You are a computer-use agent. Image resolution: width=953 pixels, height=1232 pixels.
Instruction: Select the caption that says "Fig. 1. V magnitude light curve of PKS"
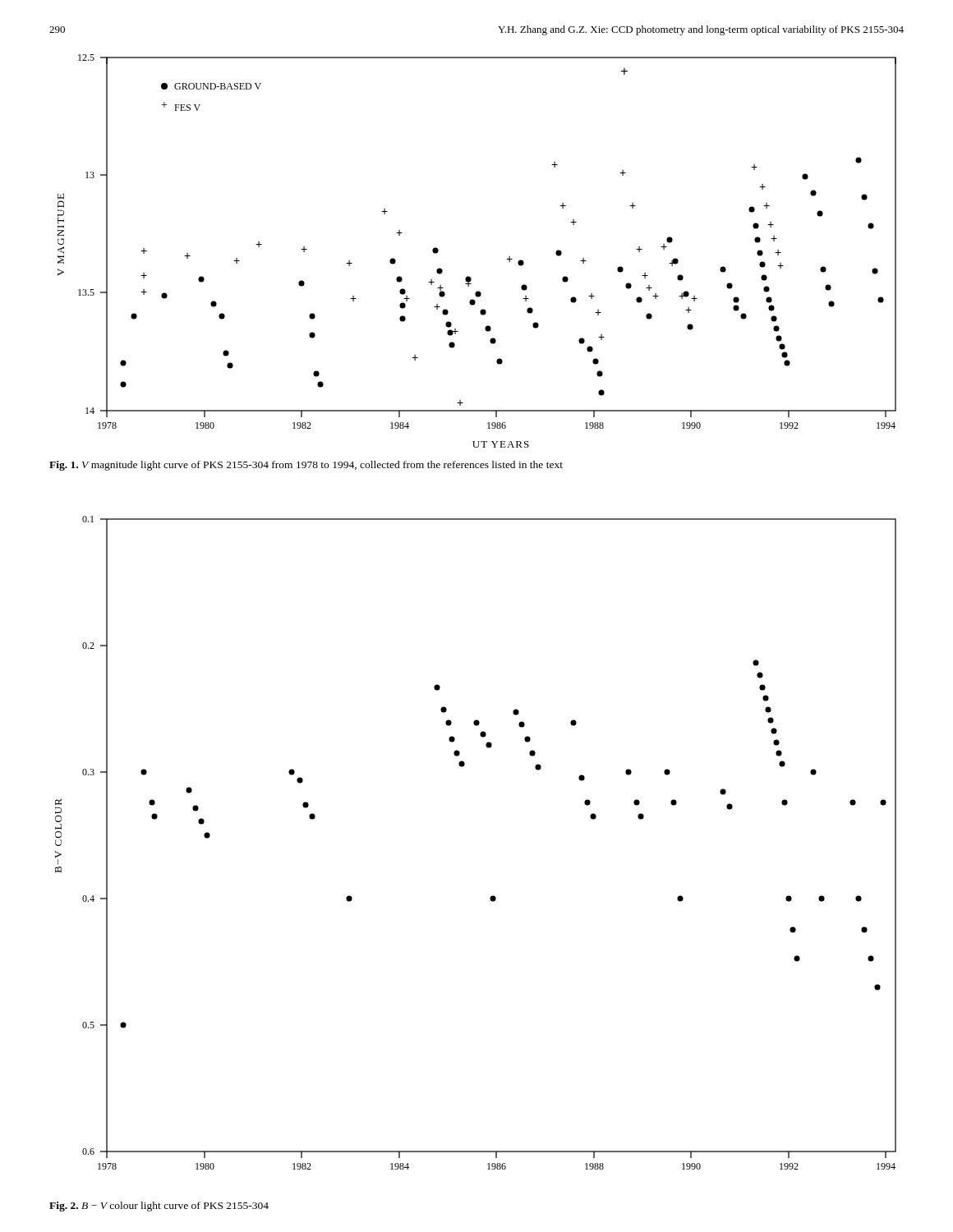[x=306, y=464]
